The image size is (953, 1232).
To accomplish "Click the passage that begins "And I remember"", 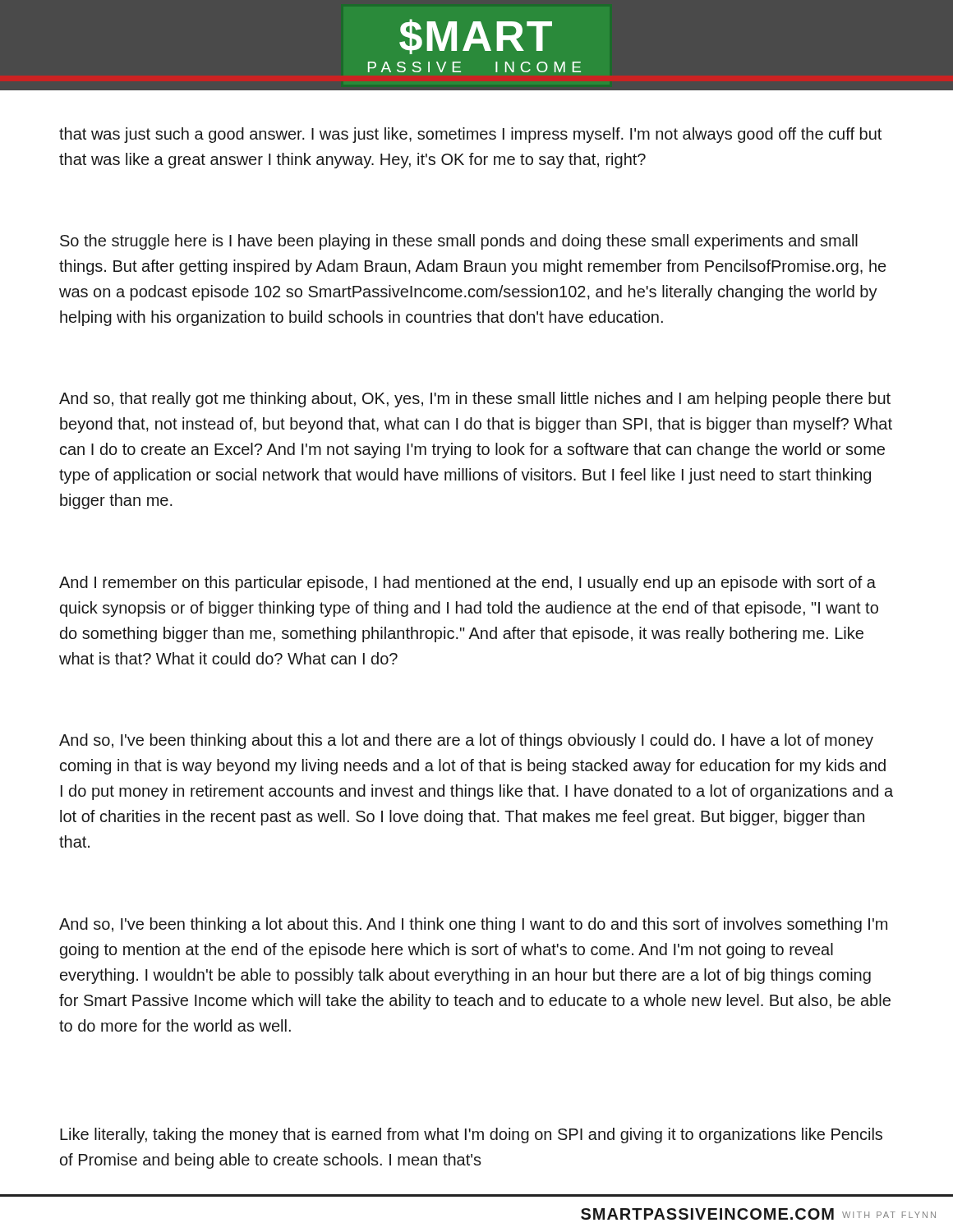I will click(x=476, y=621).
